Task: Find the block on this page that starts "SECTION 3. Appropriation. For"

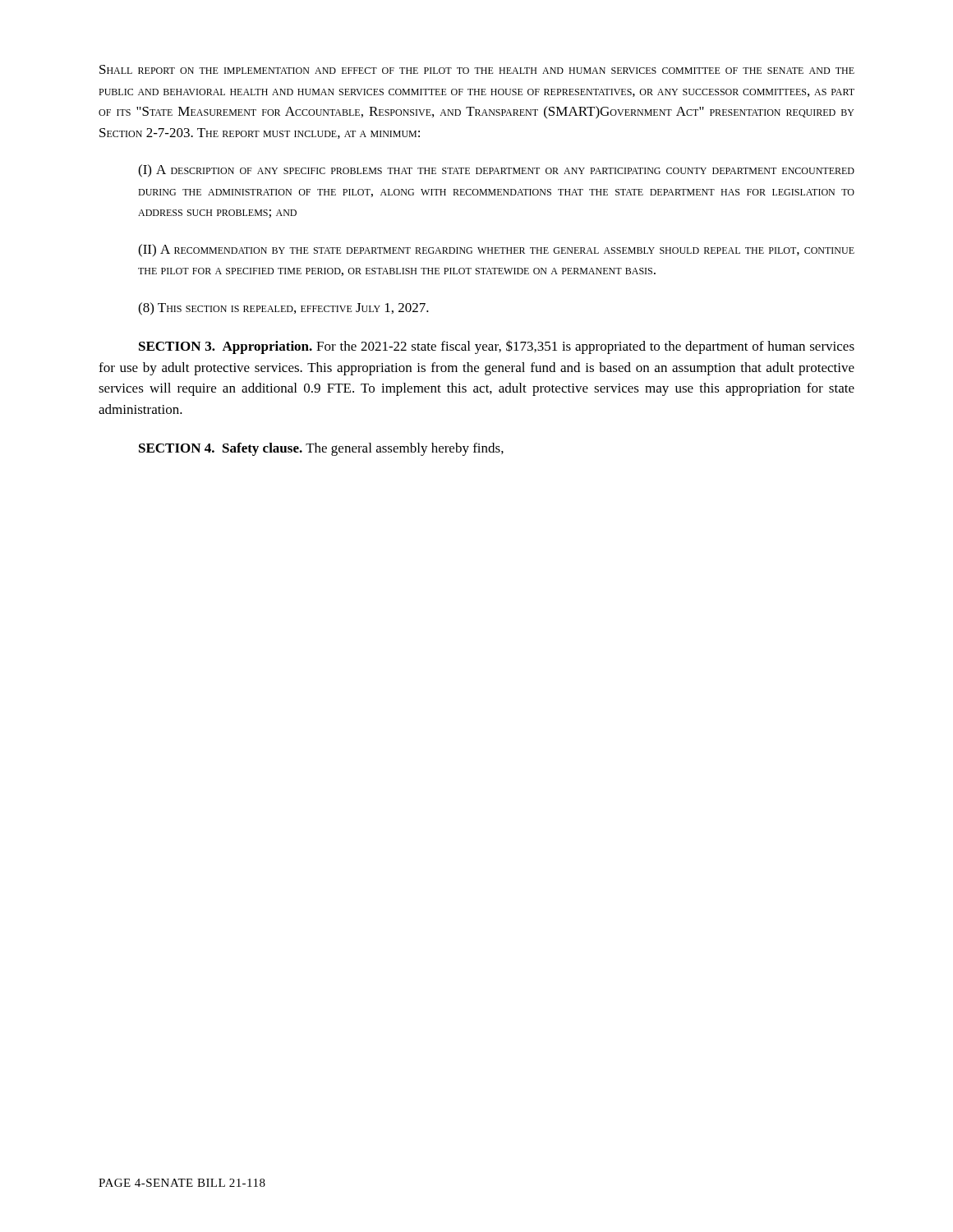Action: tap(476, 378)
